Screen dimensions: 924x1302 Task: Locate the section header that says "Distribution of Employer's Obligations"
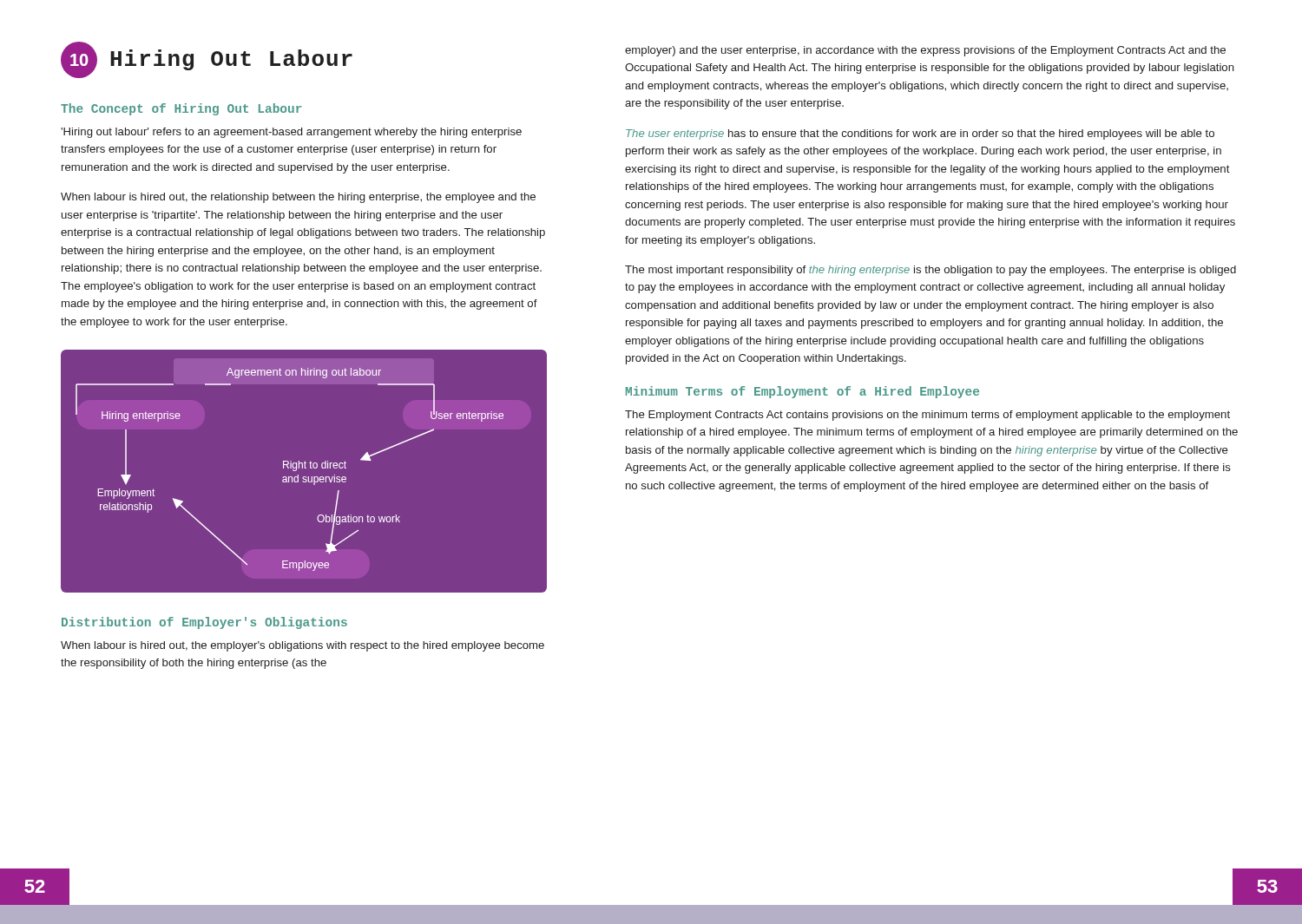[x=204, y=623]
